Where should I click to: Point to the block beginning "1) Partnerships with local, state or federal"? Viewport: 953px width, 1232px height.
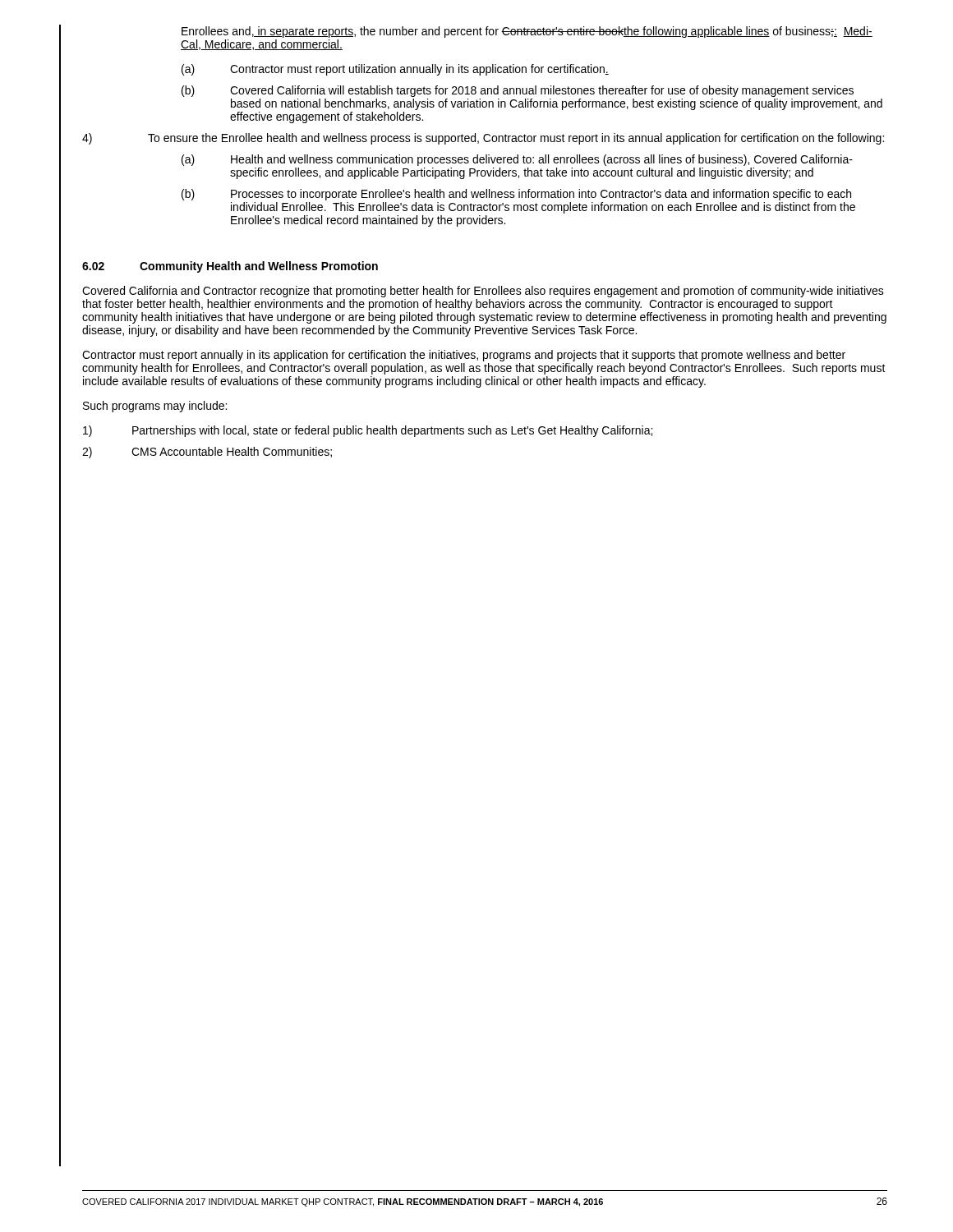coord(485,430)
